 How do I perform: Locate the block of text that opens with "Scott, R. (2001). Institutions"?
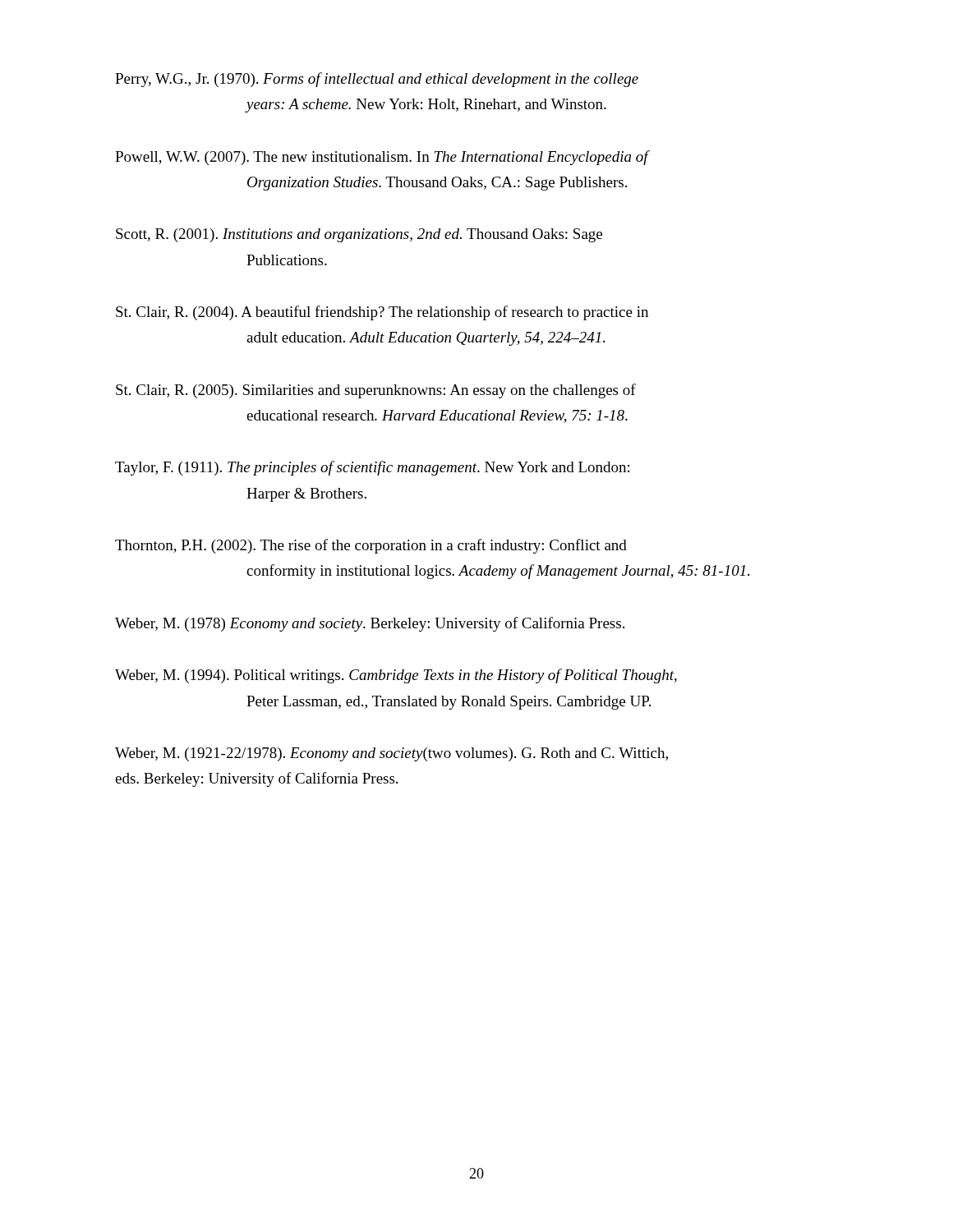(476, 249)
